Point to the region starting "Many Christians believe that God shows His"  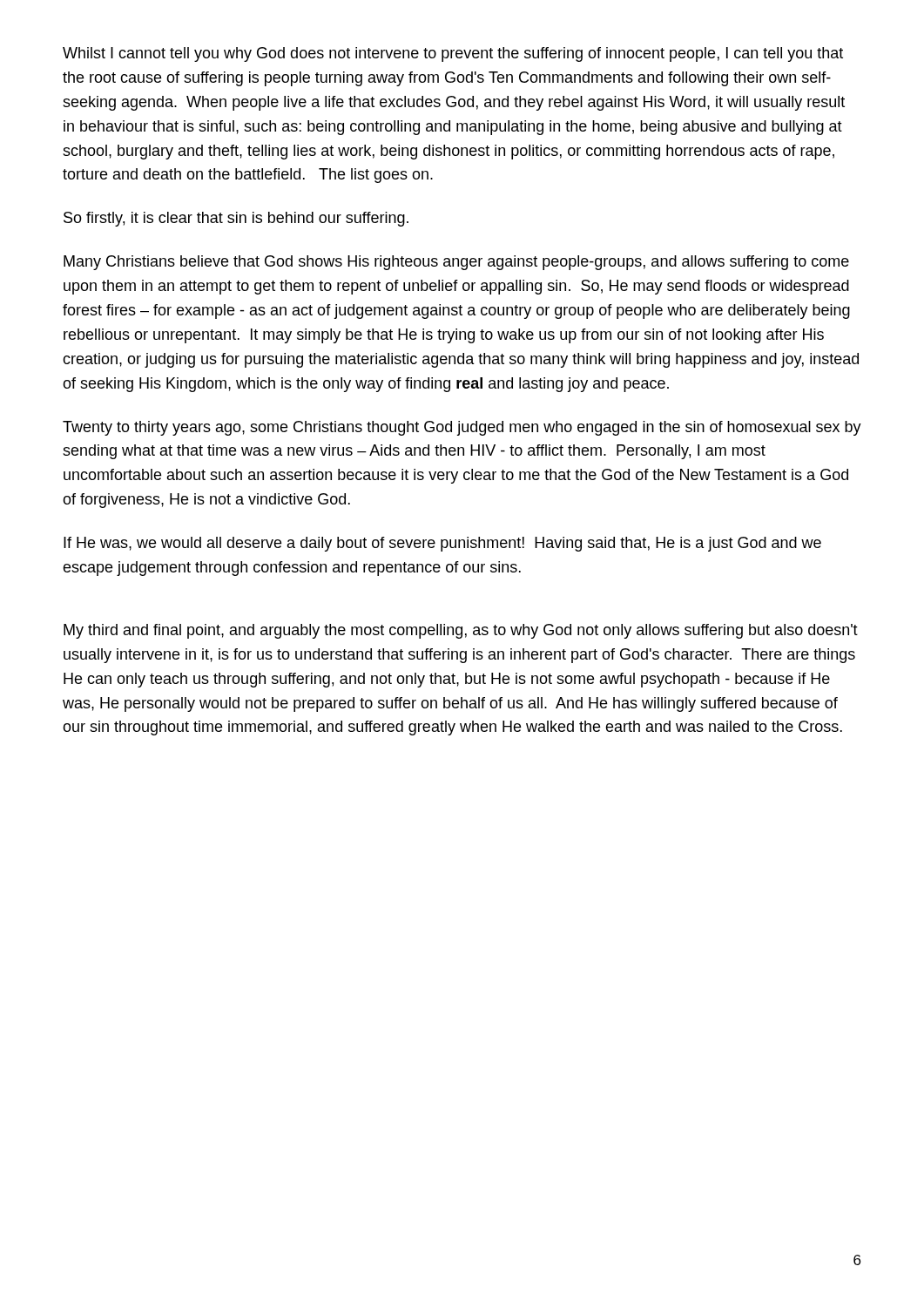[461, 322]
